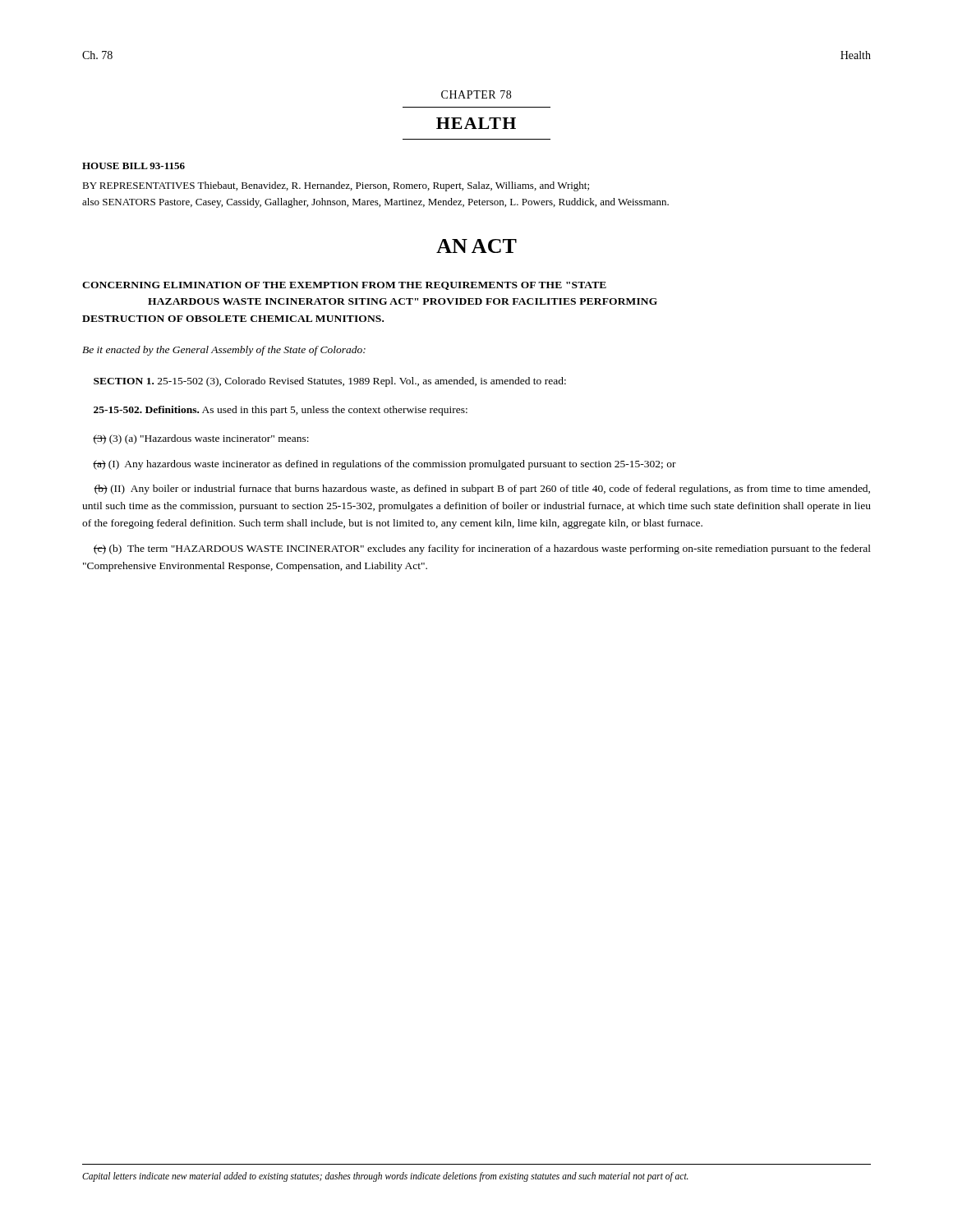Where is the passage that starts "(a) (I) Any hazardous waste"?
953x1232 pixels.
379,463
